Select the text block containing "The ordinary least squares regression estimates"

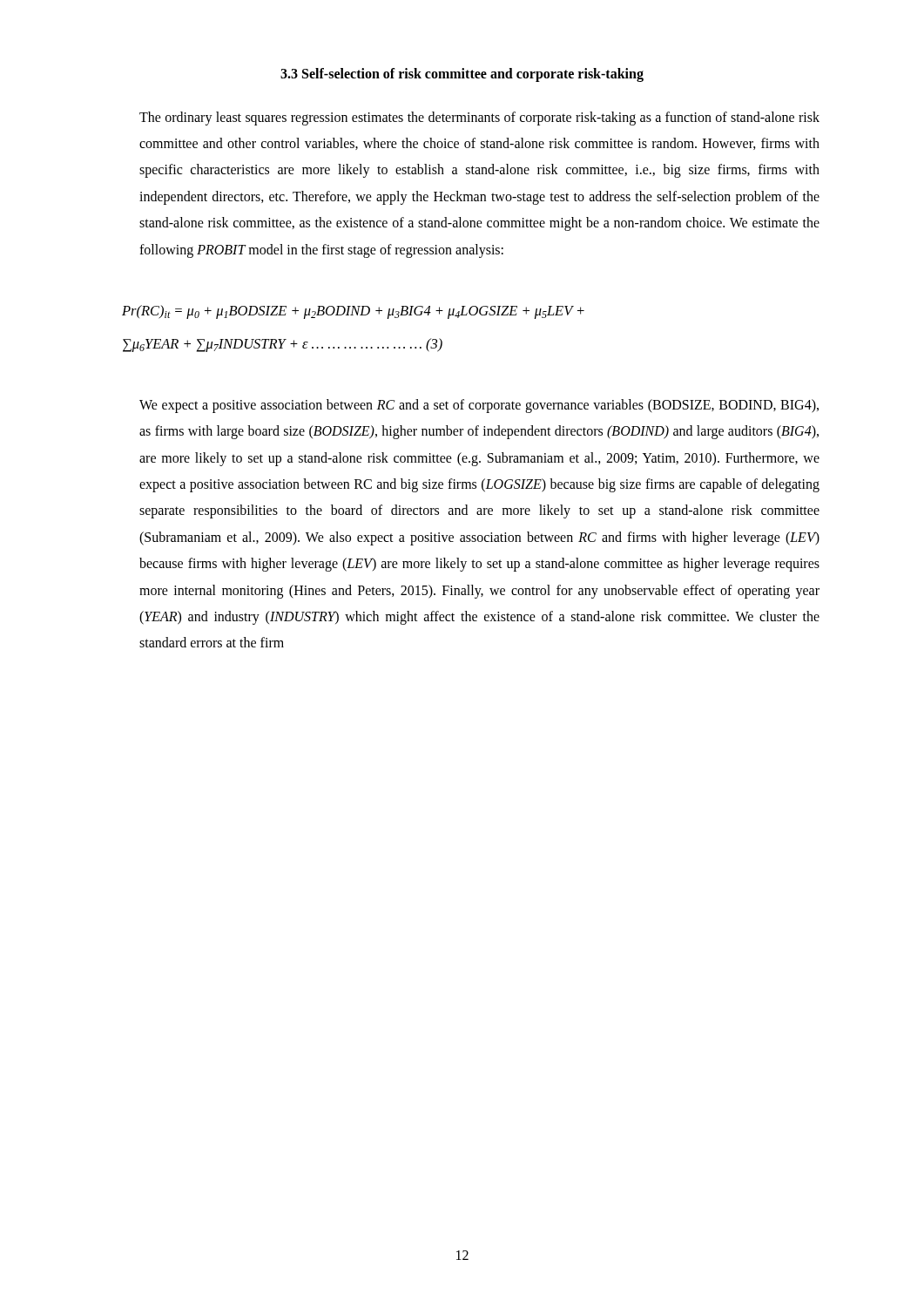479,184
